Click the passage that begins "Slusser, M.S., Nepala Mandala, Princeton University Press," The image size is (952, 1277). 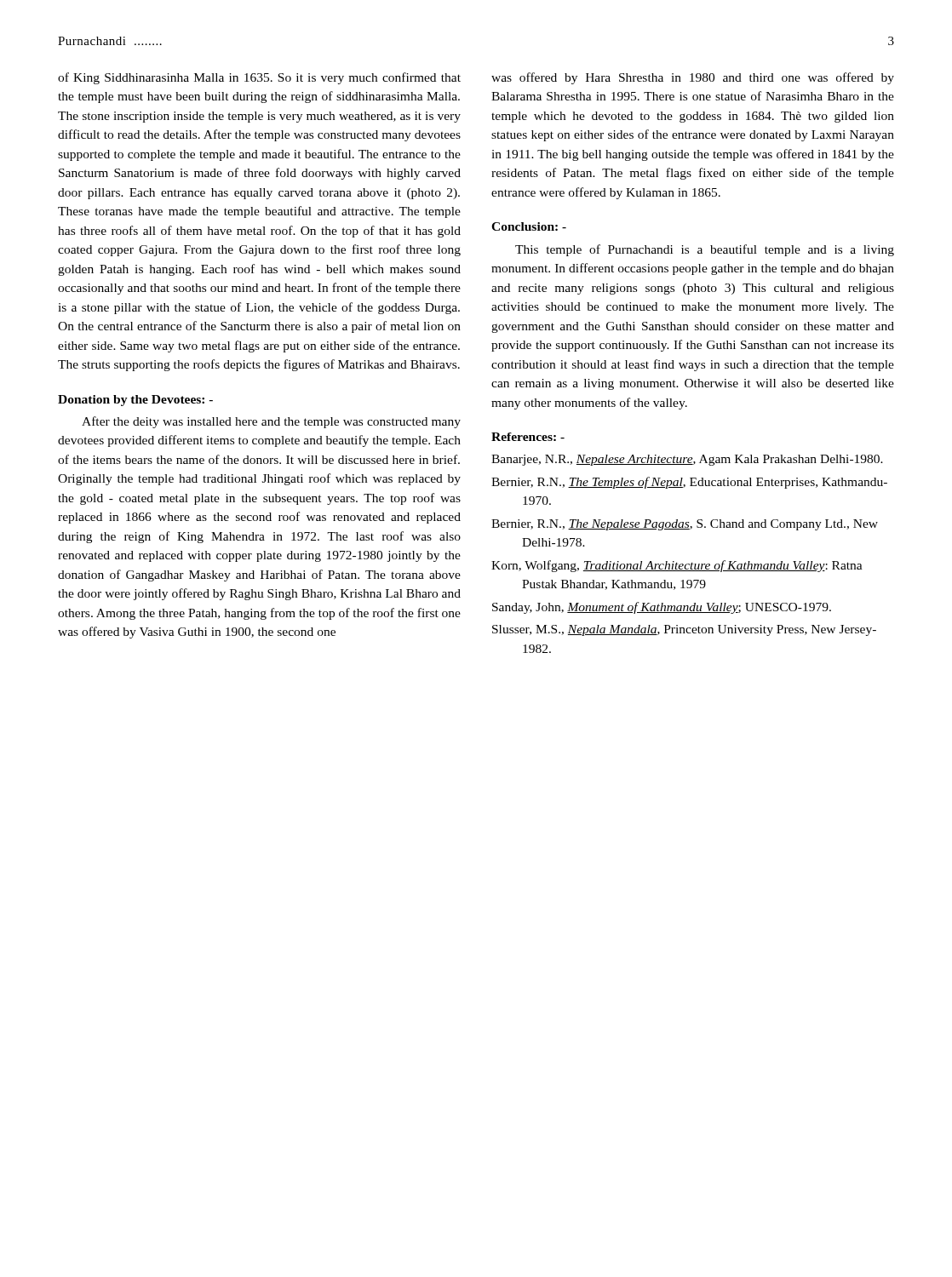tap(684, 638)
